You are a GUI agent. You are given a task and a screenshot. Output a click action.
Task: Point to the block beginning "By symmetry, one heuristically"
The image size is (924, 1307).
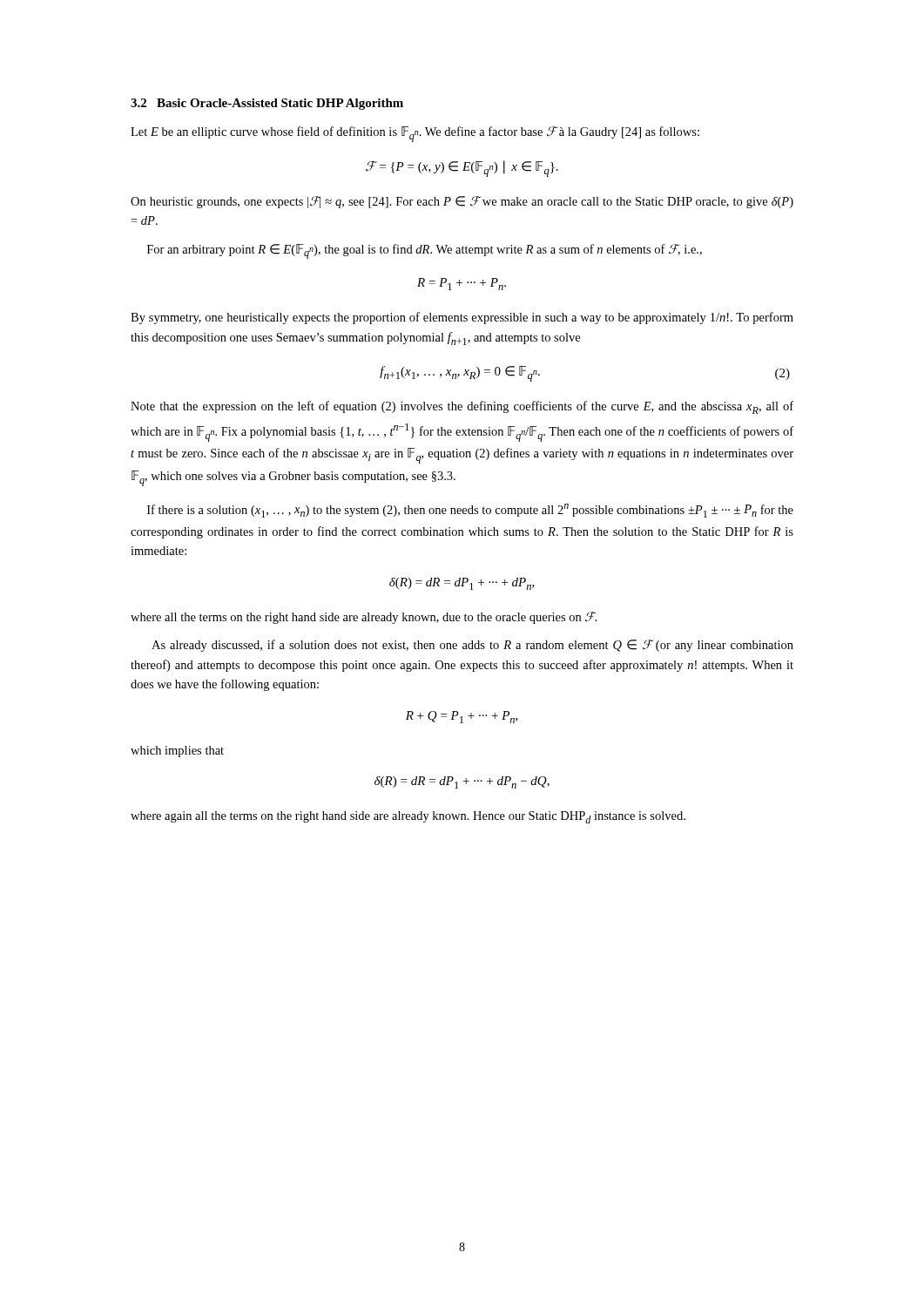[x=462, y=329]
